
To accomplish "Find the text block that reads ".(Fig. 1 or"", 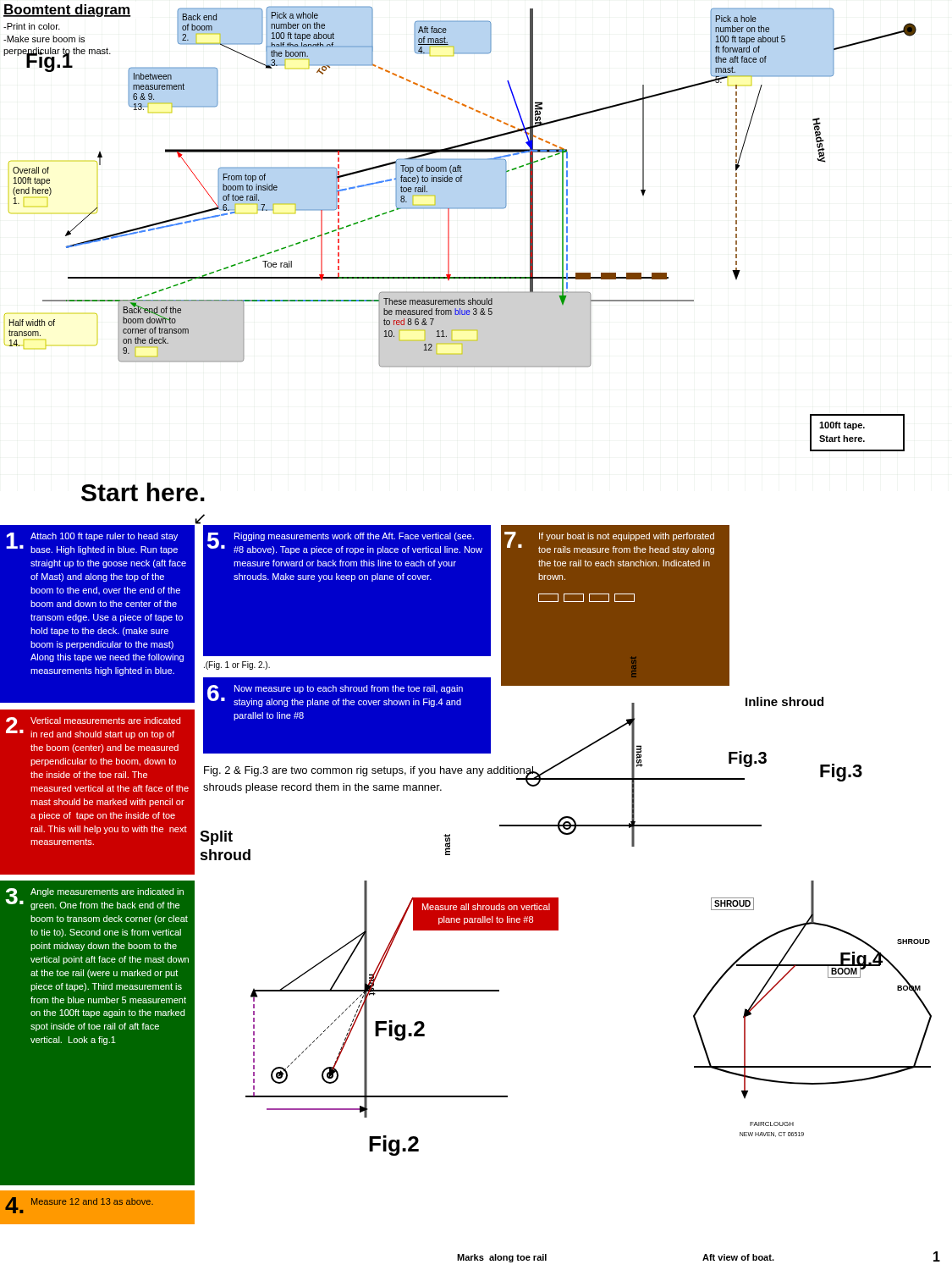I will pyautogui.click(x=237, y=665).
